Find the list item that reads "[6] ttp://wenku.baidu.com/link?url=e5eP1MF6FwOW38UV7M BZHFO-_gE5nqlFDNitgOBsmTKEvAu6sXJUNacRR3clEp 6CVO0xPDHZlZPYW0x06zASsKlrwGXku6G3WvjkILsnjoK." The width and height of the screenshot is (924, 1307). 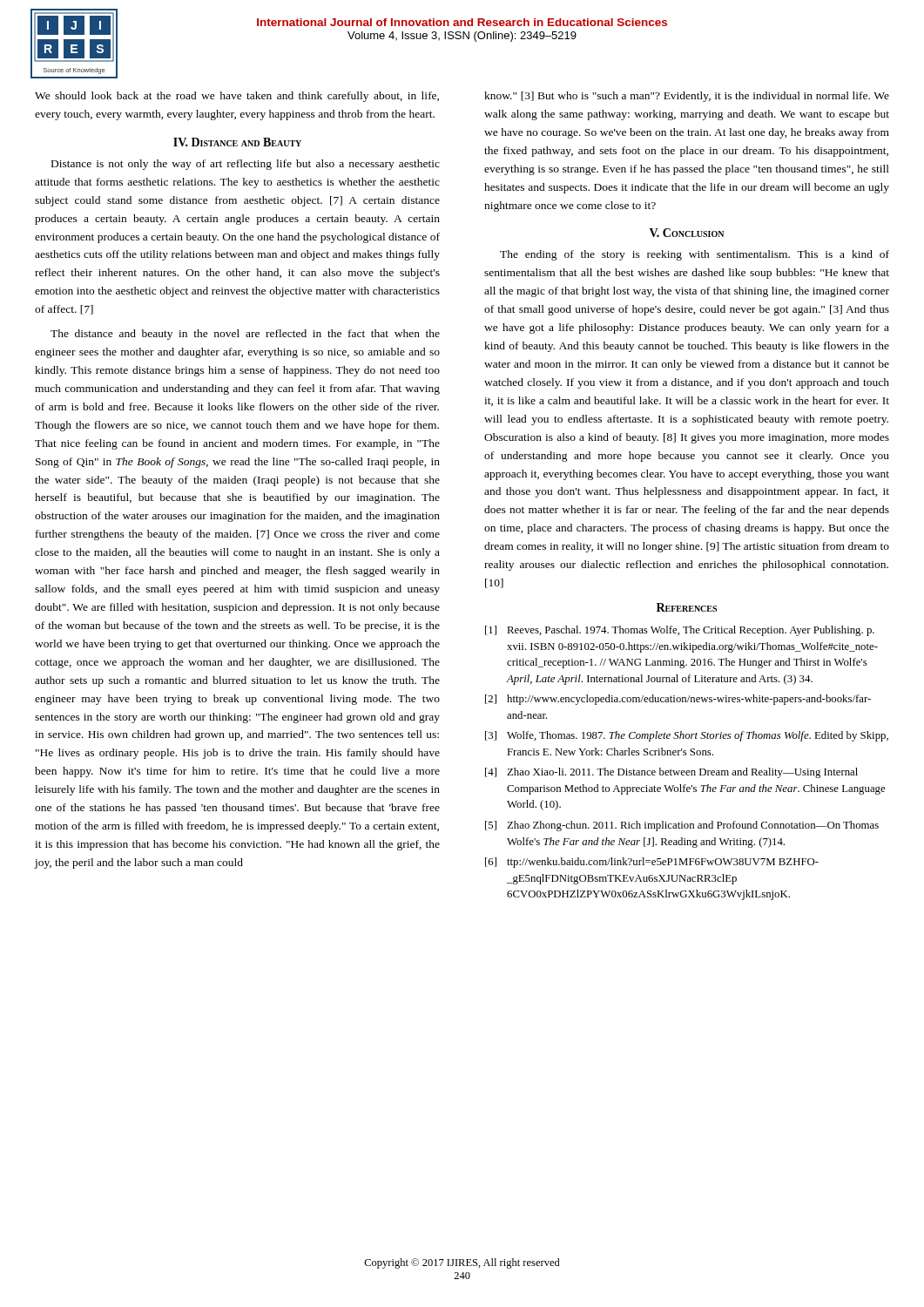point(687,878)
